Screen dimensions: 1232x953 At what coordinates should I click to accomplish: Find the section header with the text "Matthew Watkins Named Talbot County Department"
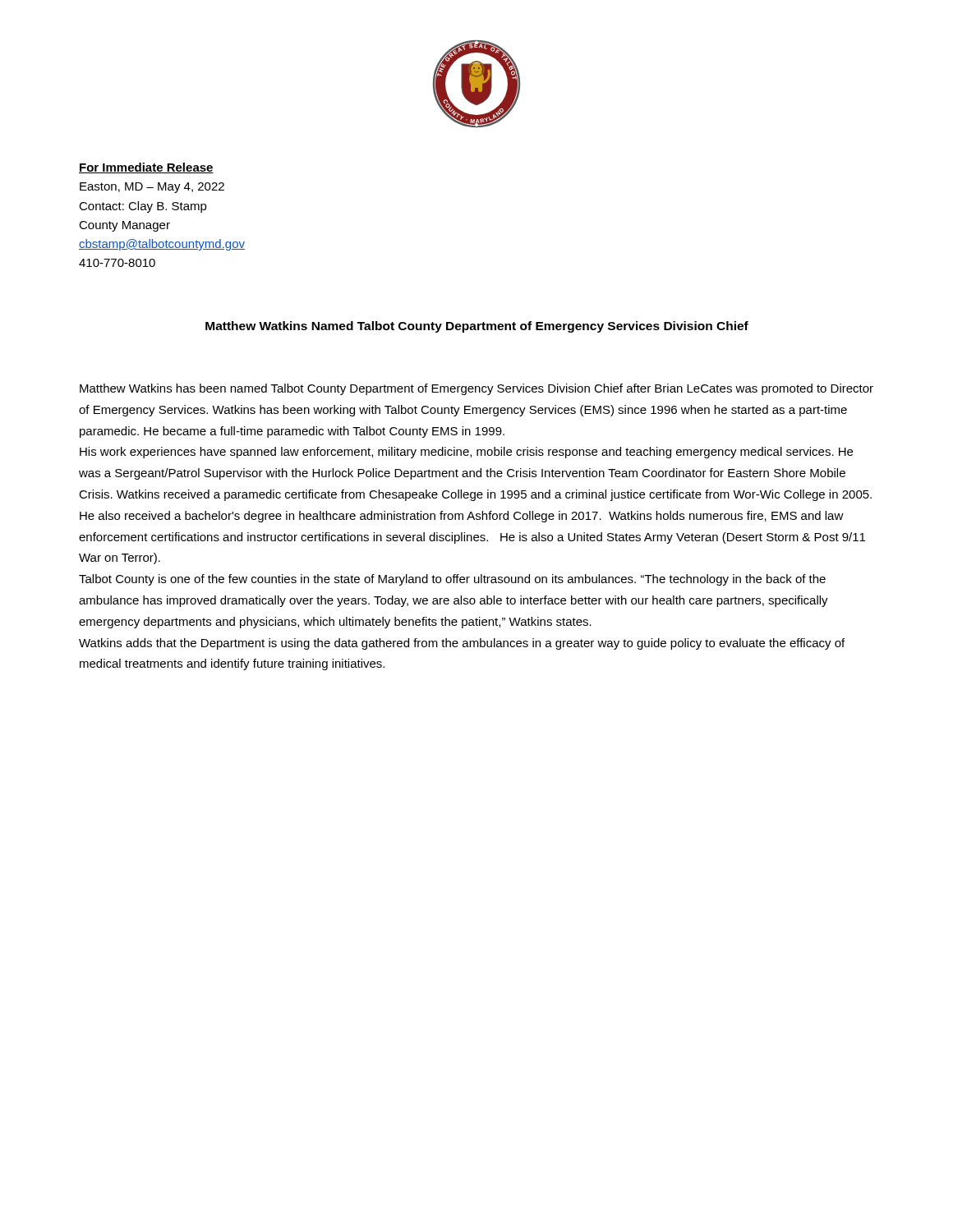(x=476, y=326)
